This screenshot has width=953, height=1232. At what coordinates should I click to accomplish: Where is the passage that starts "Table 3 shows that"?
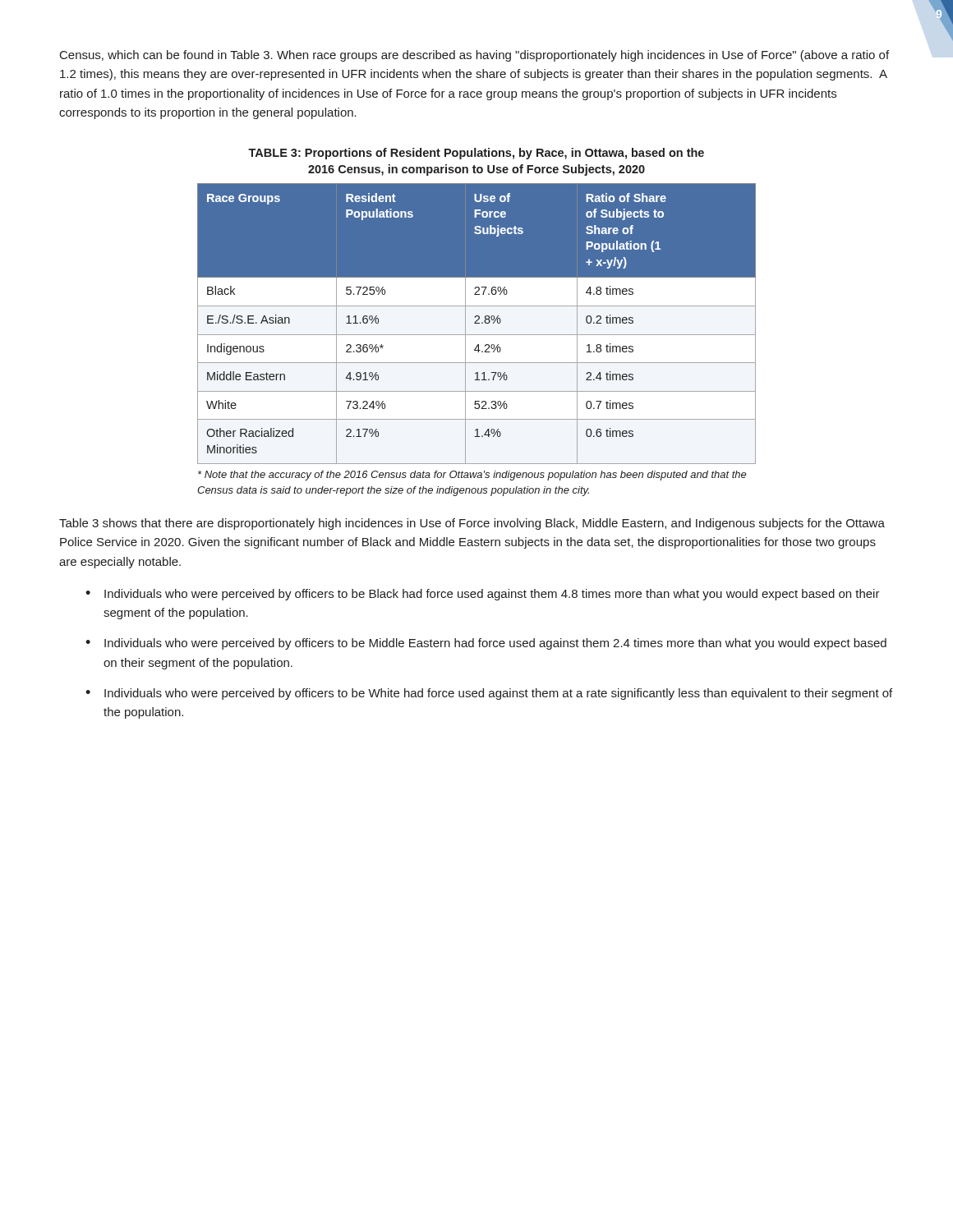(472, 542)
